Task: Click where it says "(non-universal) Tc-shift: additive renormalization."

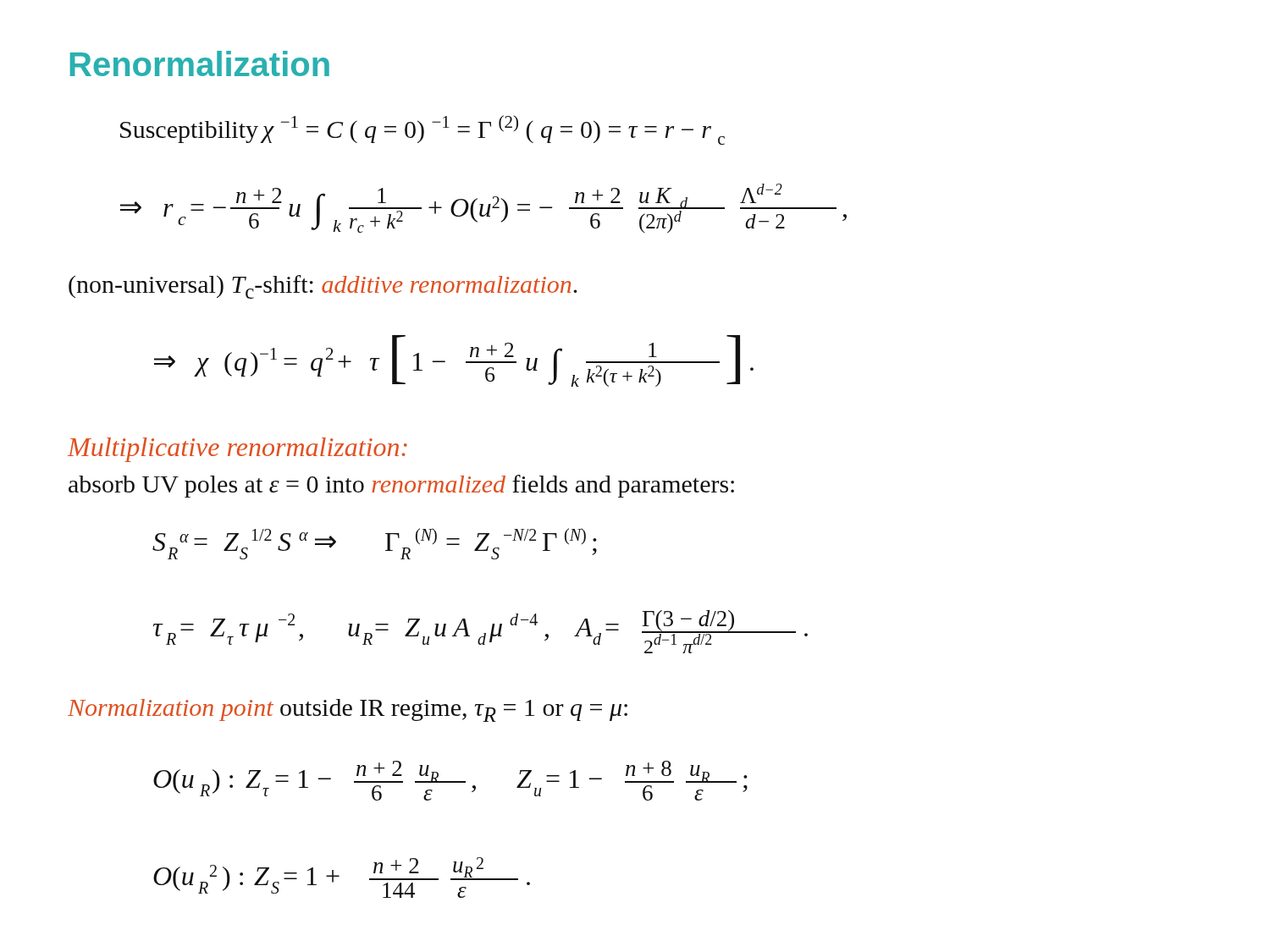Action: coord(323,286)
